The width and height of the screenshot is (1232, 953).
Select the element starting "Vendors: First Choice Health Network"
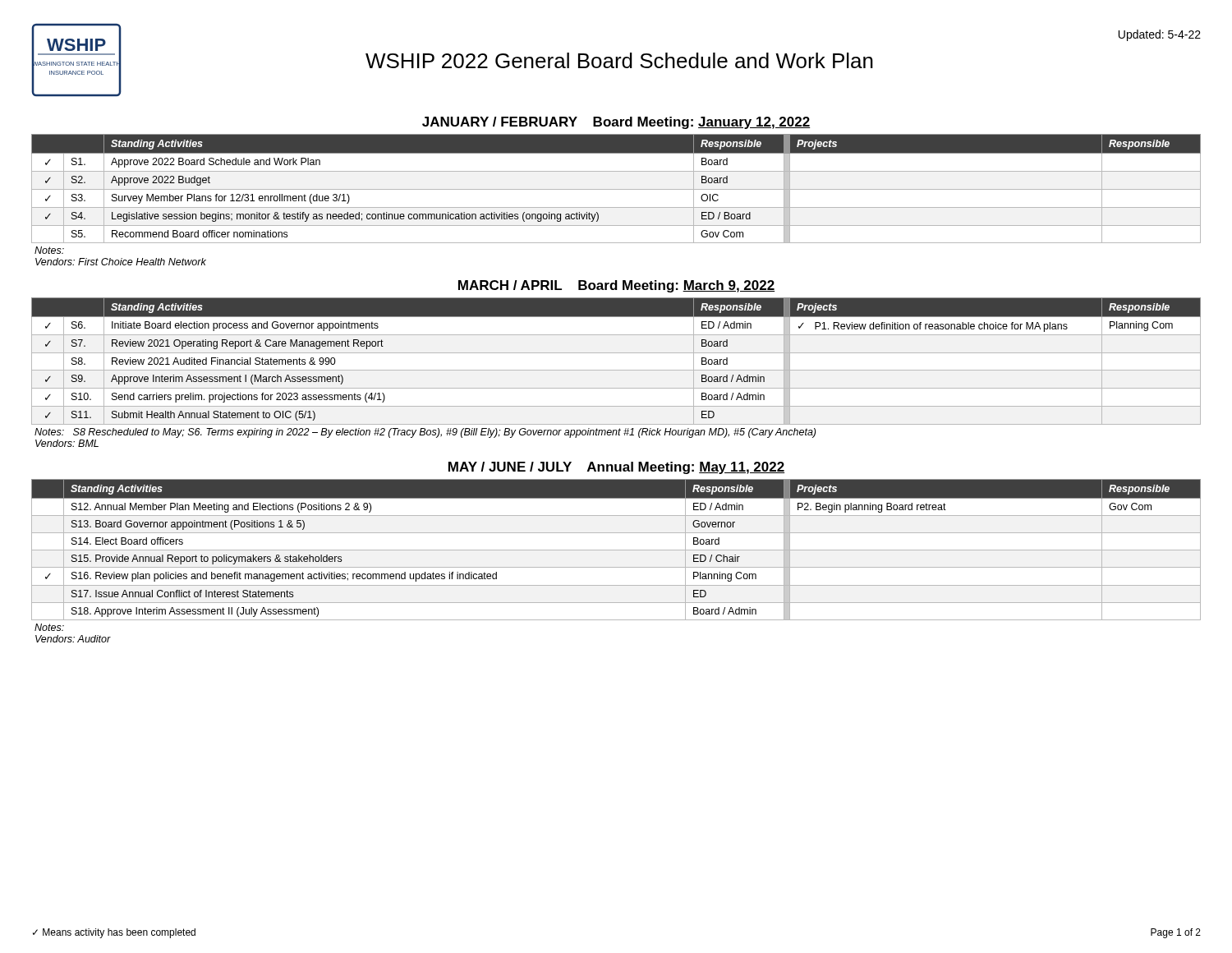click(x=120, y=262)
